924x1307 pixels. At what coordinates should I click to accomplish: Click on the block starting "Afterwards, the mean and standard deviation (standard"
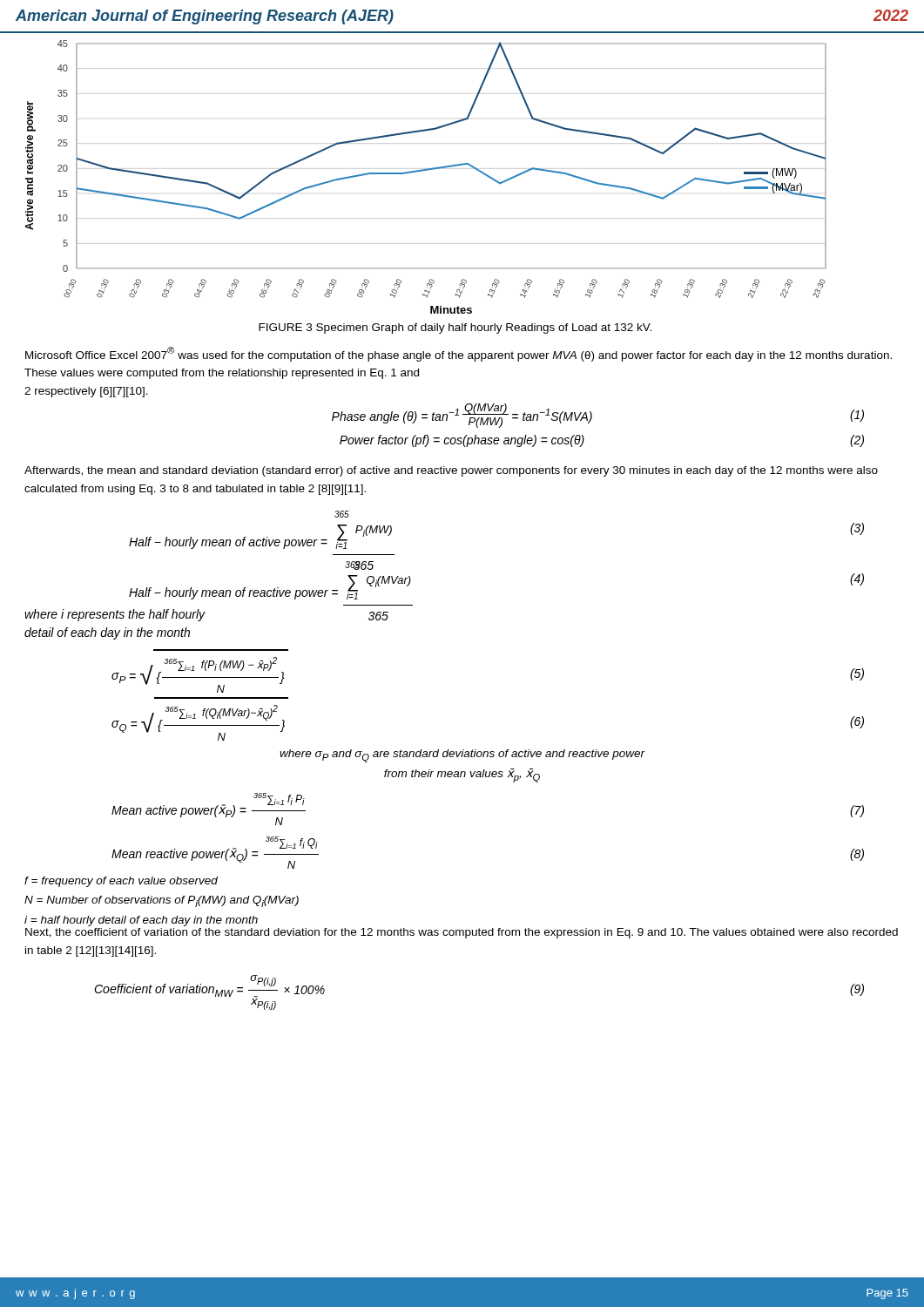pos(451,479)
